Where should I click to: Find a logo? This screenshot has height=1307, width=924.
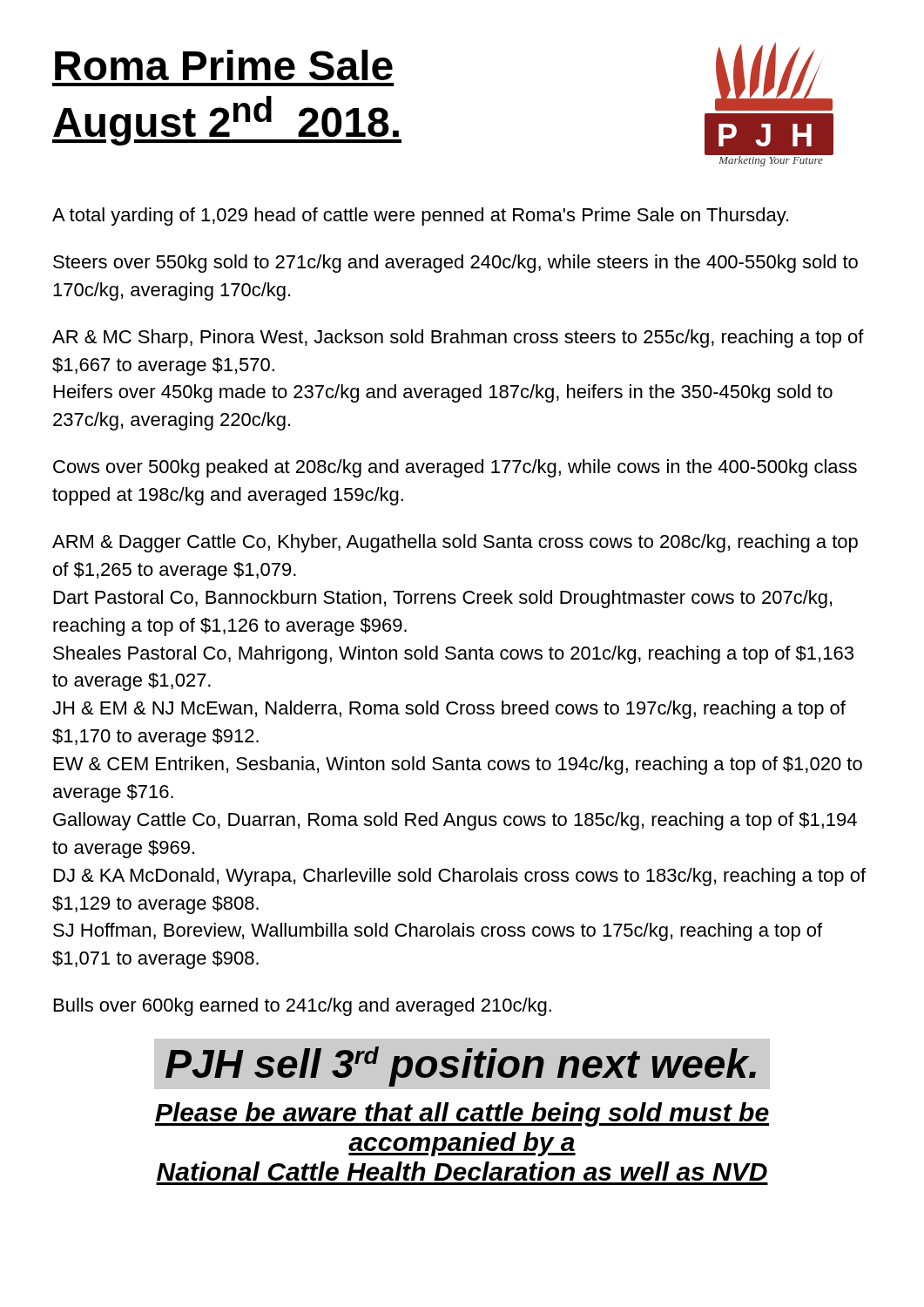(x=772, y=108)
